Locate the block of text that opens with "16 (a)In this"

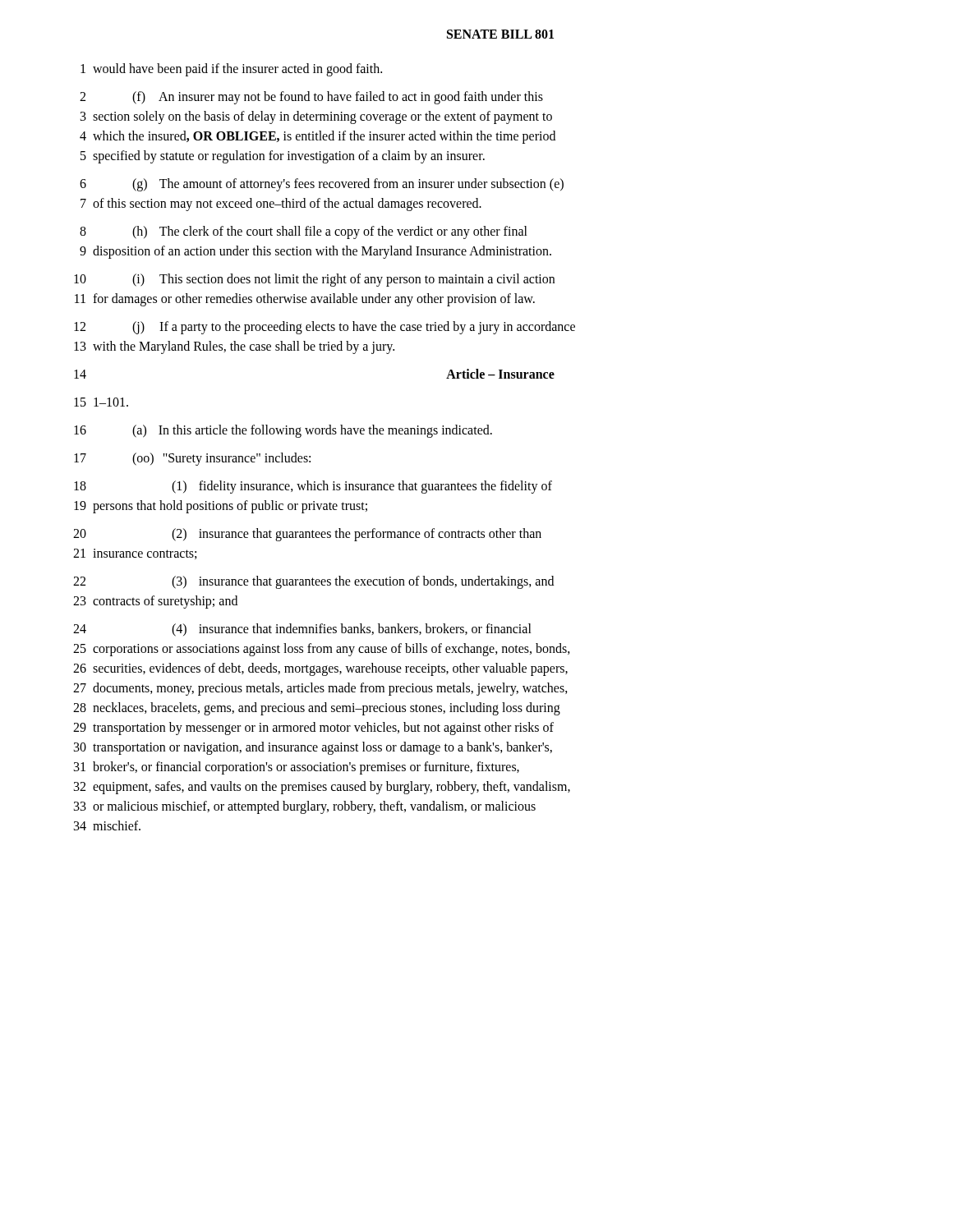[x=476, y=430]
